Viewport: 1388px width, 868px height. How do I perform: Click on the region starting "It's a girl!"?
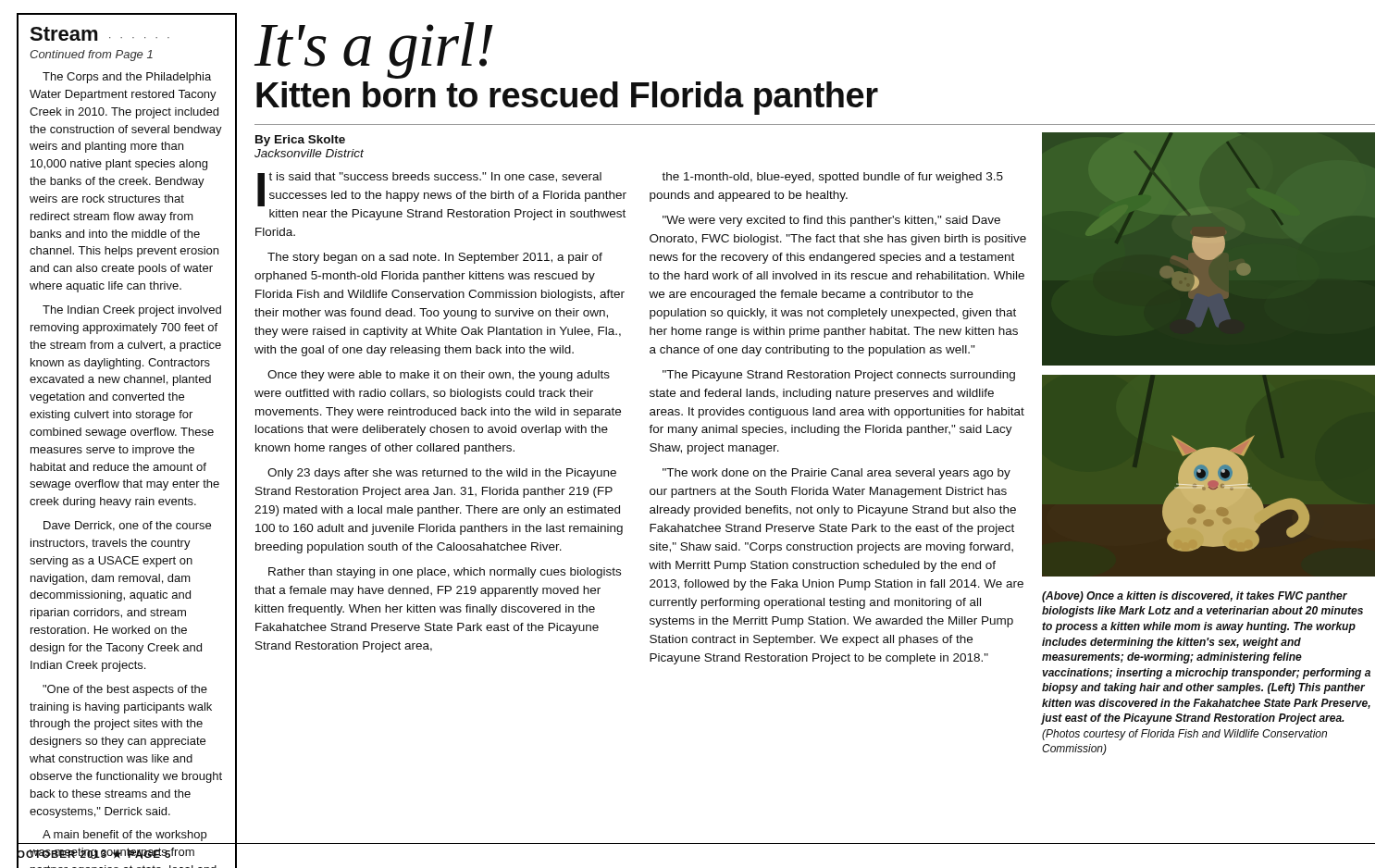pyautogui.click(x=374, y=44)
